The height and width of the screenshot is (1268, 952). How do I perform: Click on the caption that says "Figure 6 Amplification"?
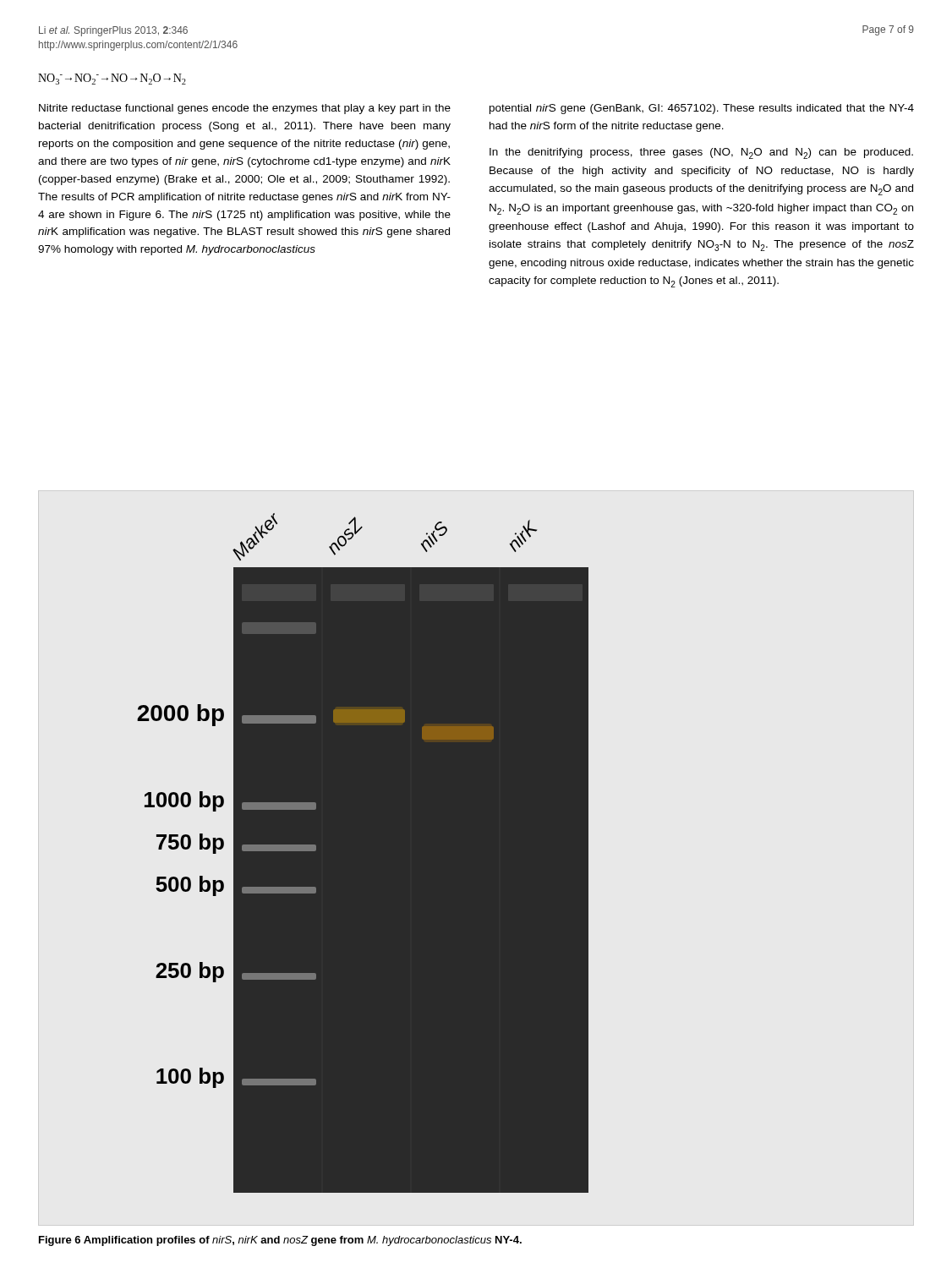[280, 1240]
